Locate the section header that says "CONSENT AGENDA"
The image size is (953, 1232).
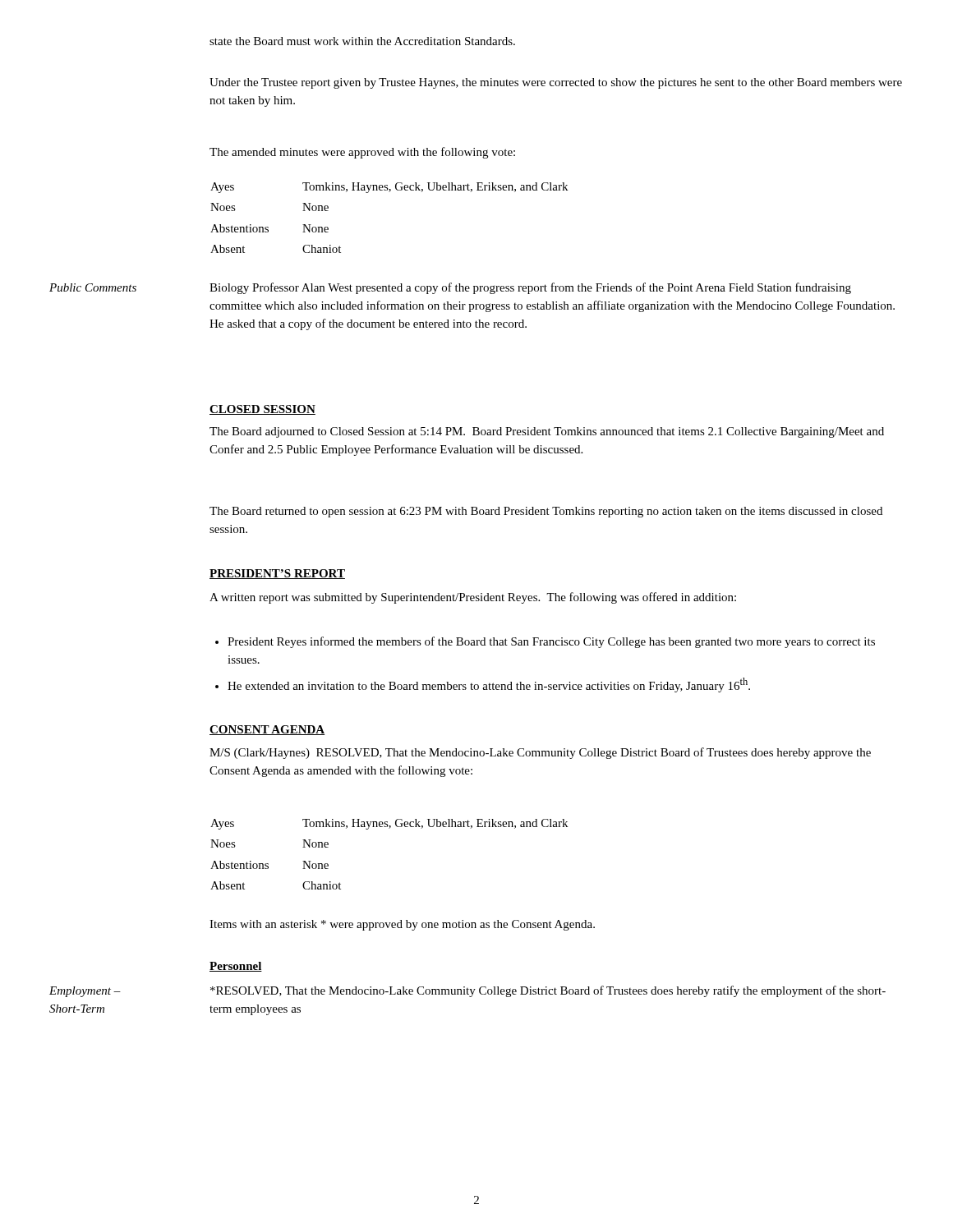tap(267, 729)
